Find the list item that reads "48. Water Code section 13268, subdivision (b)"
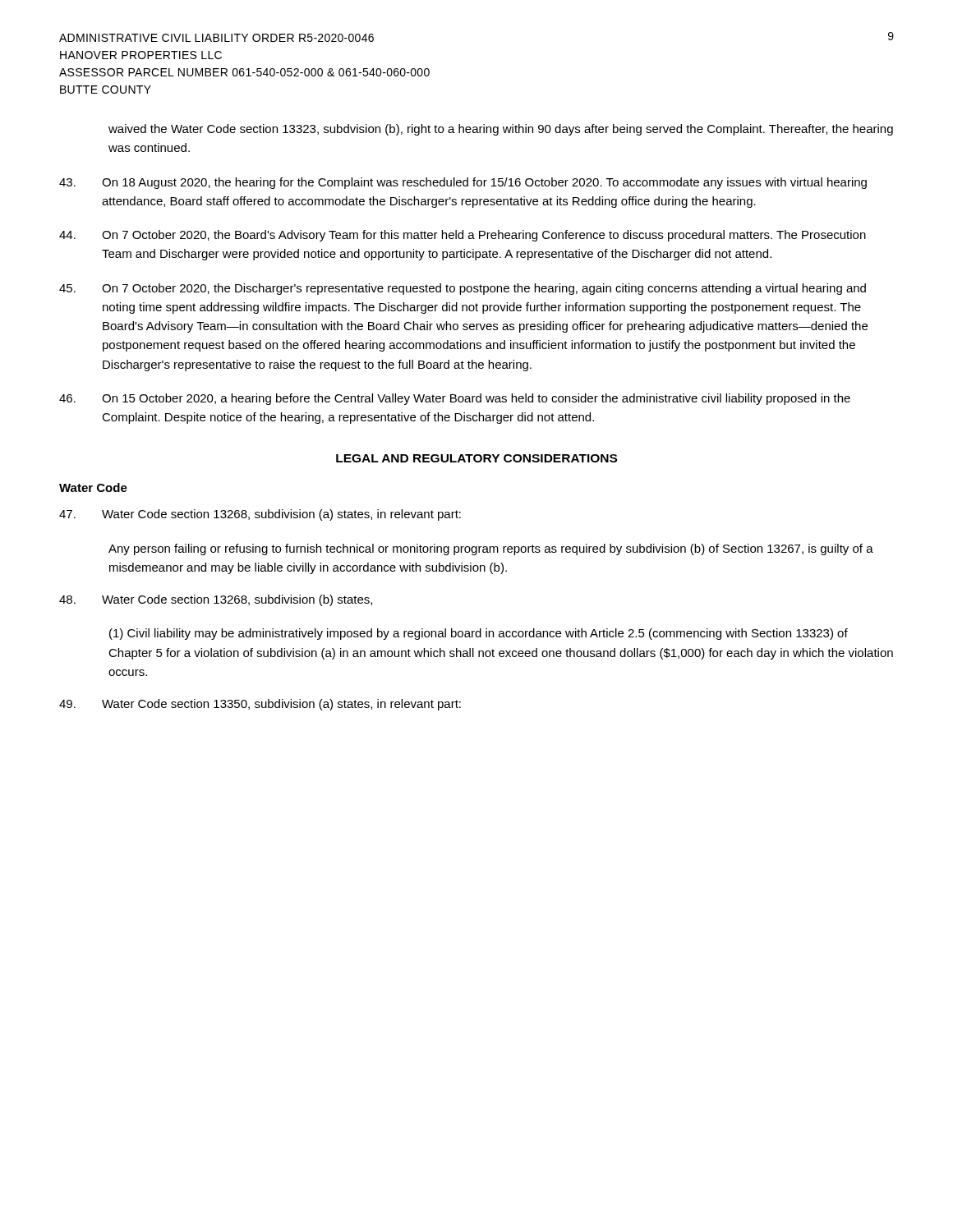Image resolution: width=953 pixels, height=1232 pixels. tap(216, 600)
